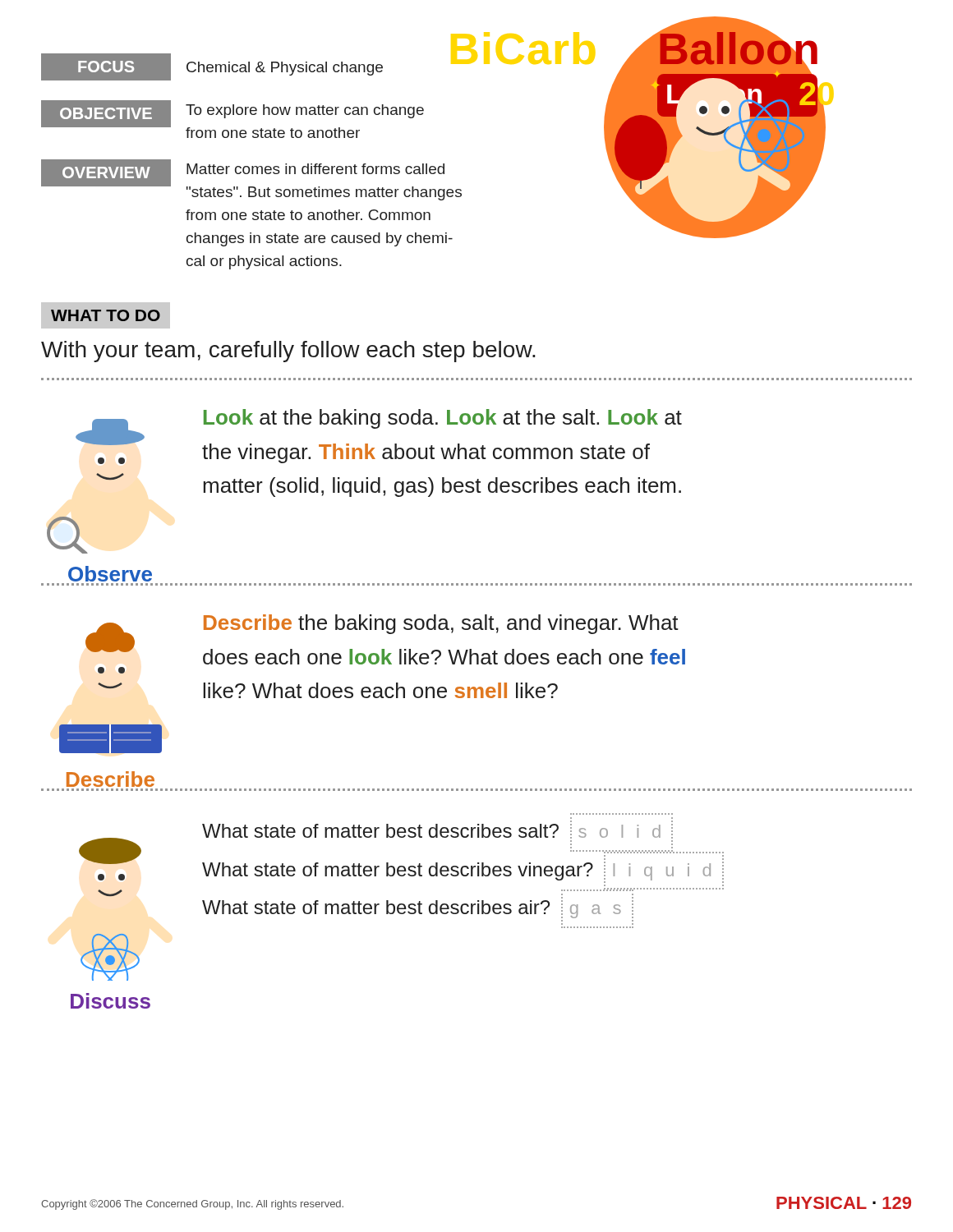Find the text starting "Look at the baking soda. Look at the"
Viewport: 953px width, 1232px height.
click(443, 451)
